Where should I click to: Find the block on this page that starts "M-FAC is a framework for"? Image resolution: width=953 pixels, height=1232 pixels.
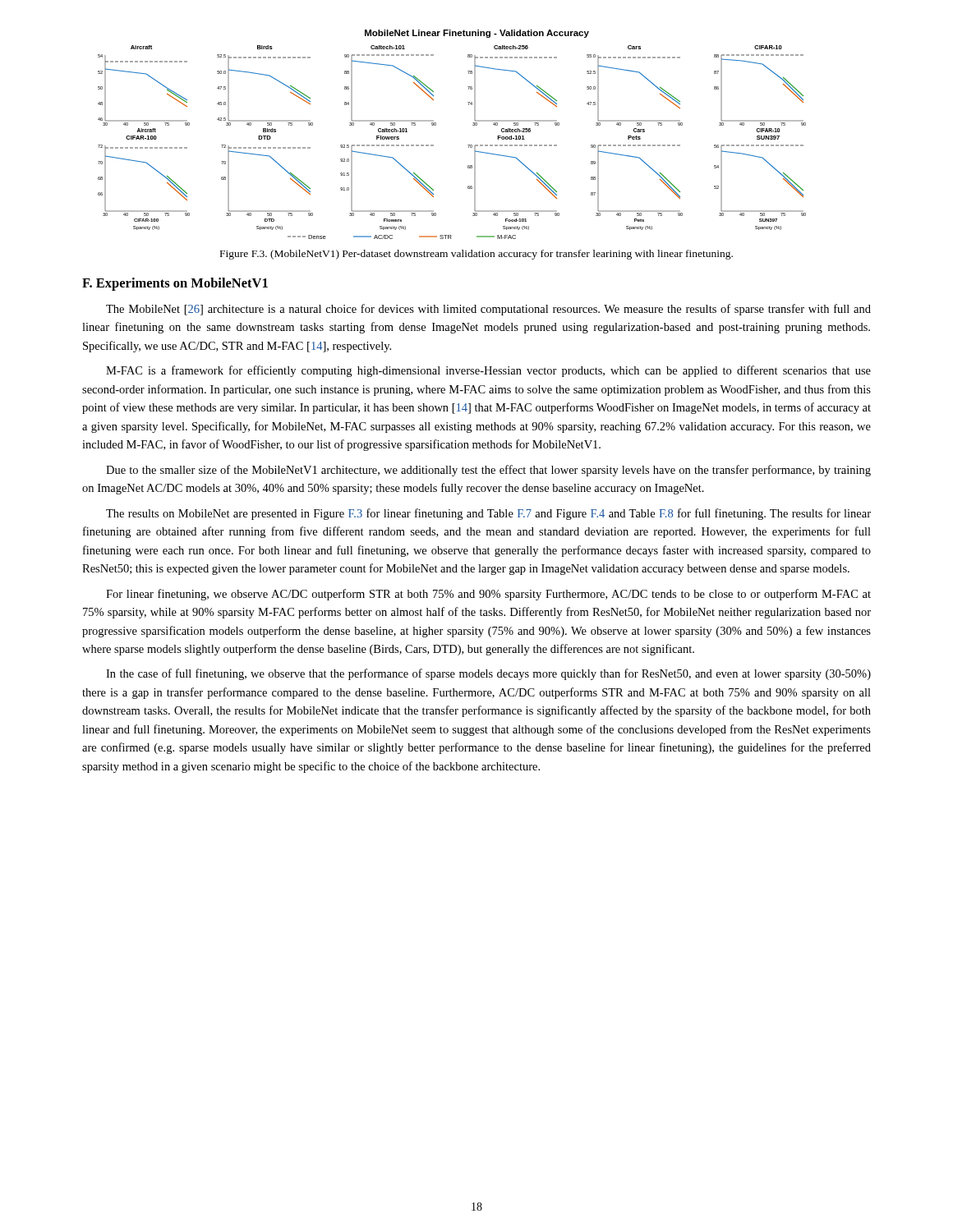(476, 408)
